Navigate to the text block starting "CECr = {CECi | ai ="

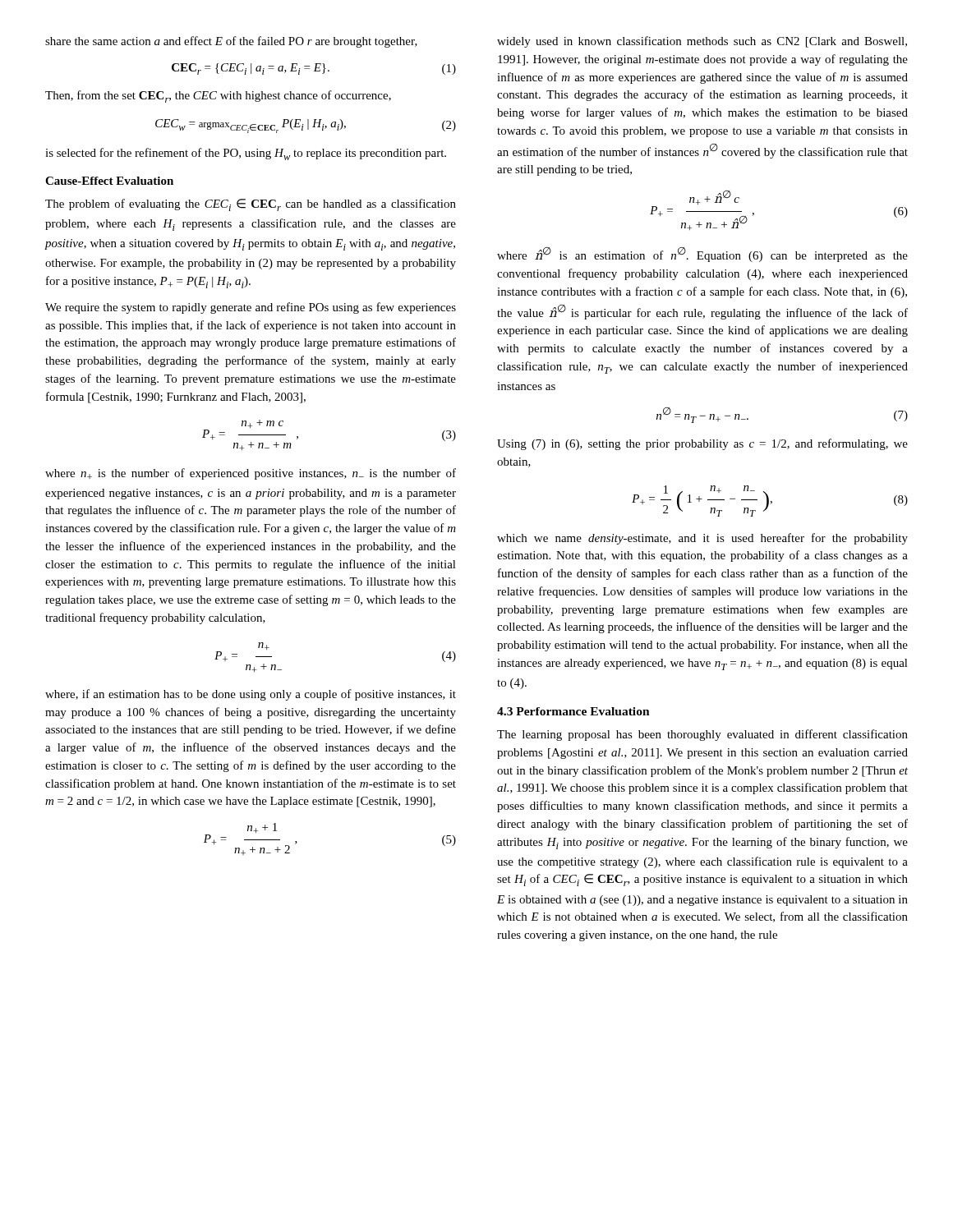pyautogui.click(x=251, y=69)
